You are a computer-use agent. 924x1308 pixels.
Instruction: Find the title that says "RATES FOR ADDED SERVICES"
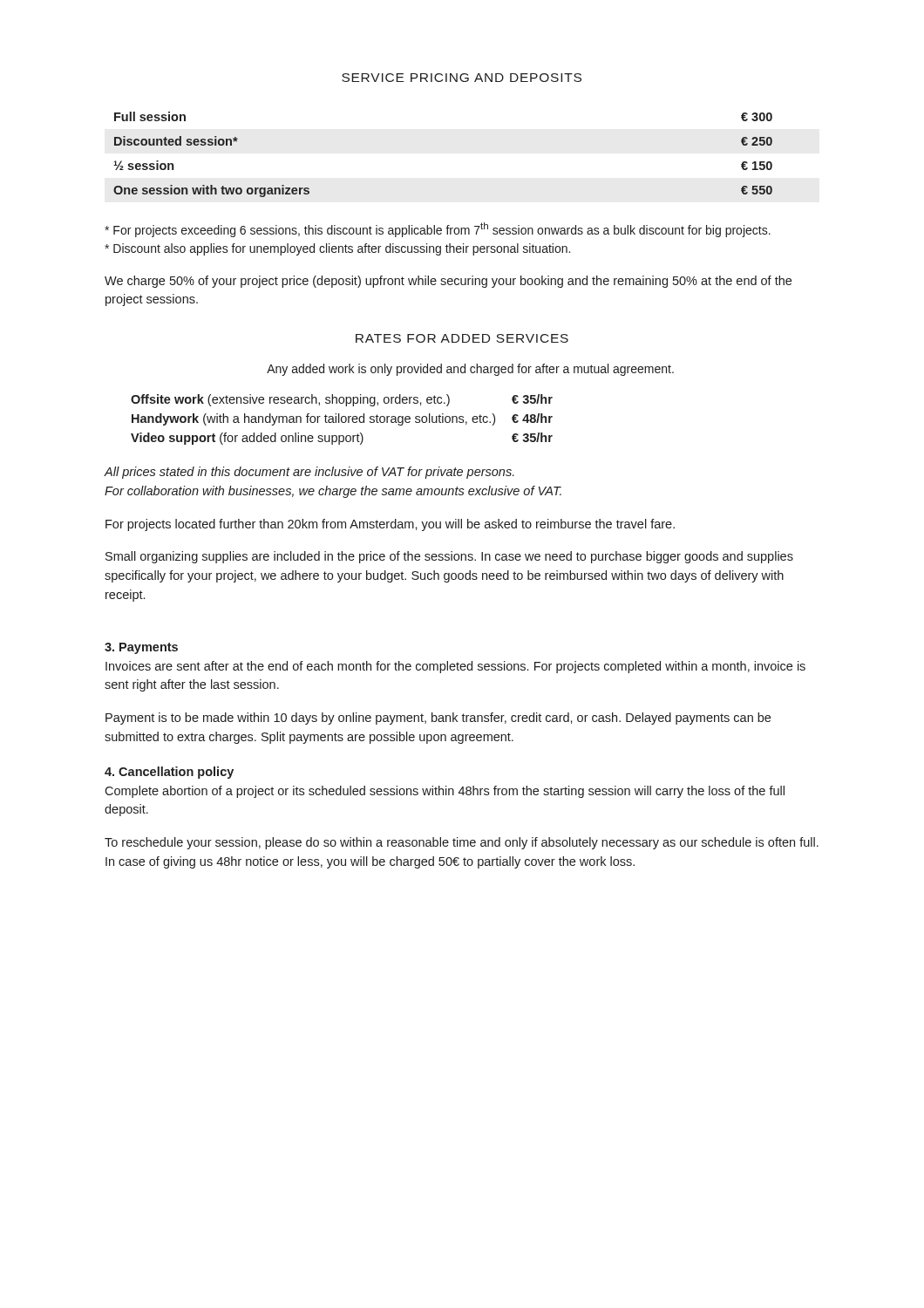pos(462,339)
